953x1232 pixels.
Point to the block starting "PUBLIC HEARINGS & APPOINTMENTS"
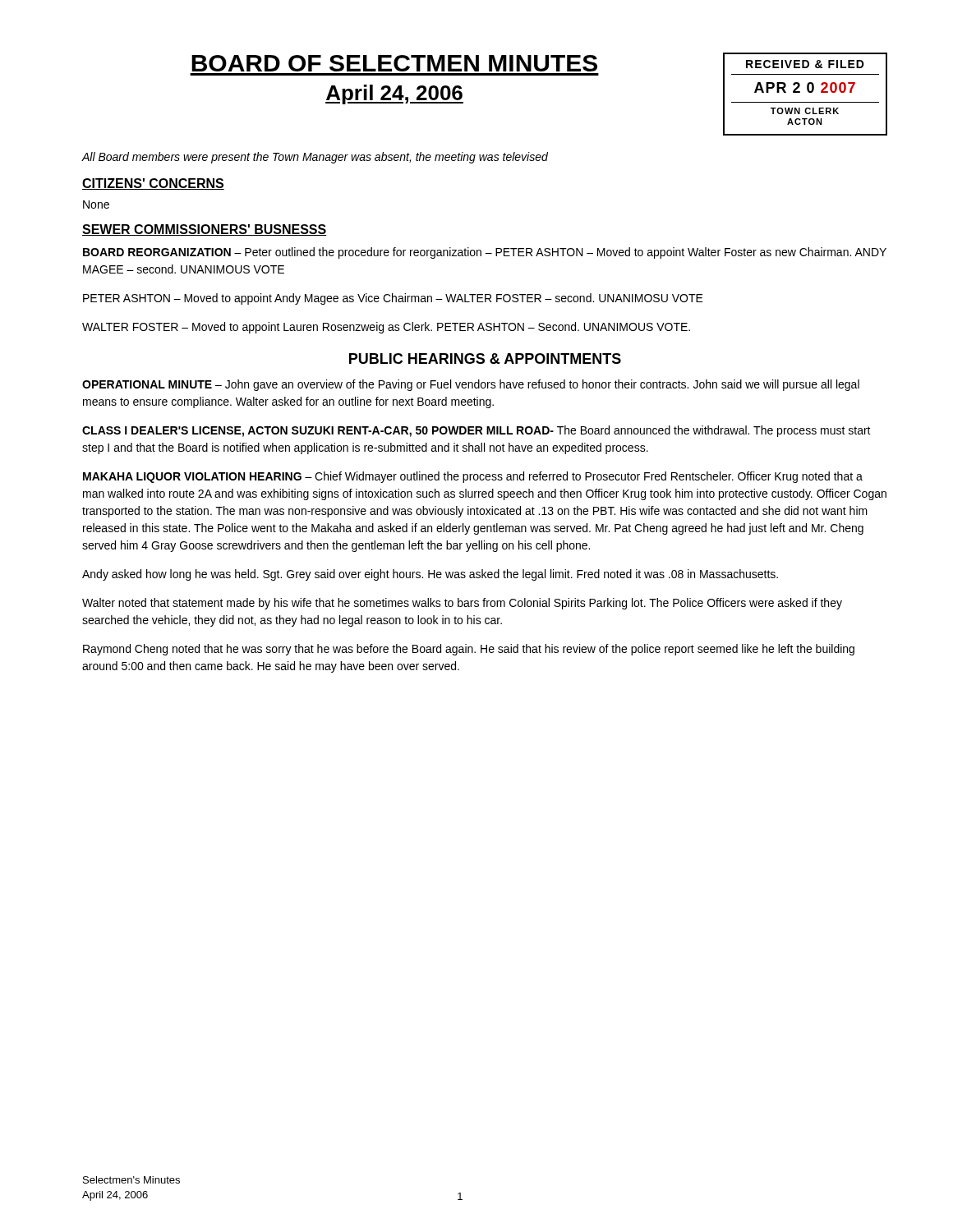(x=485, y=359)
